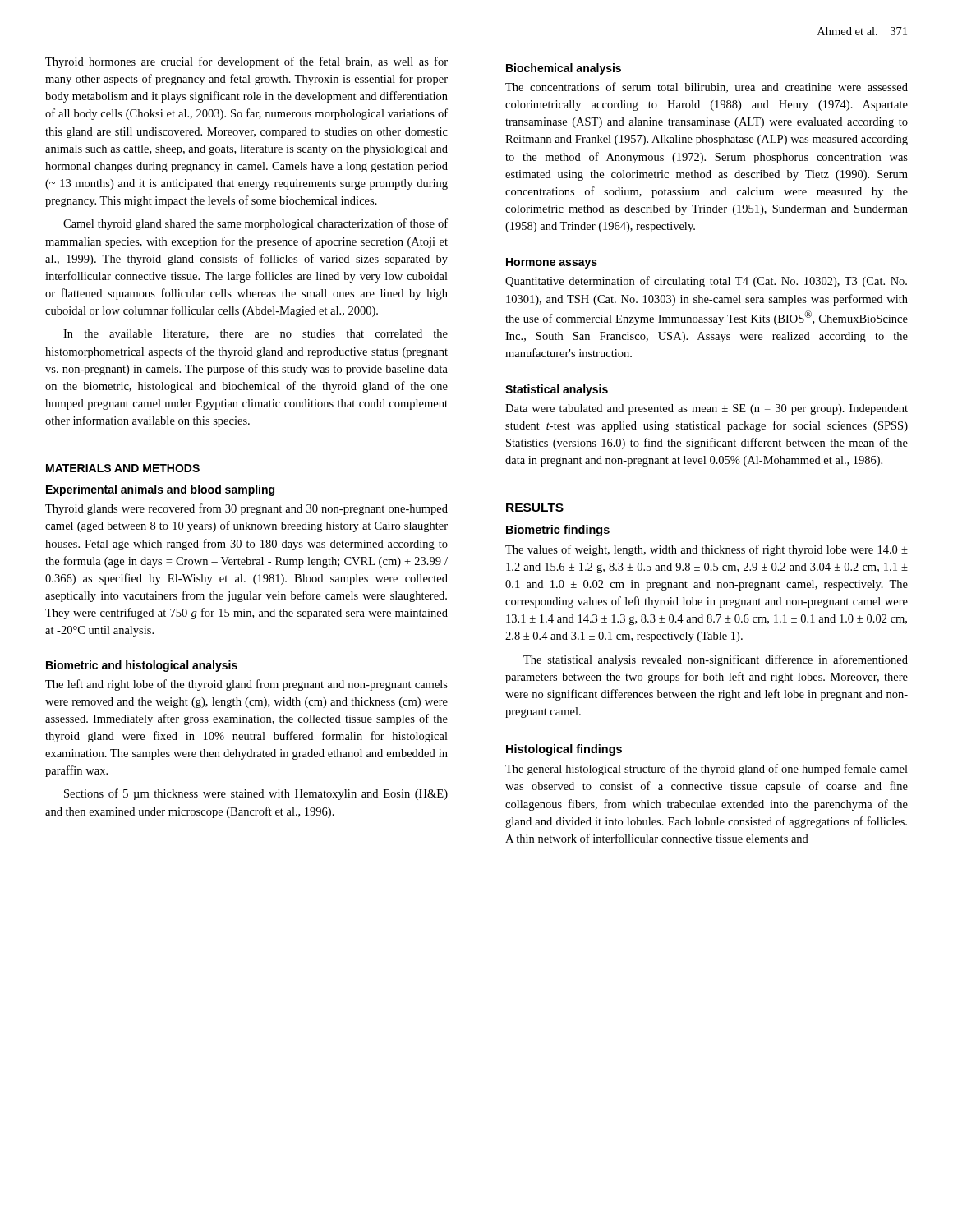Select the region starting "The concentrations of serum total bilirubin, urea and"
Viewport: 953px width, 1232px height.
point(707,157)
